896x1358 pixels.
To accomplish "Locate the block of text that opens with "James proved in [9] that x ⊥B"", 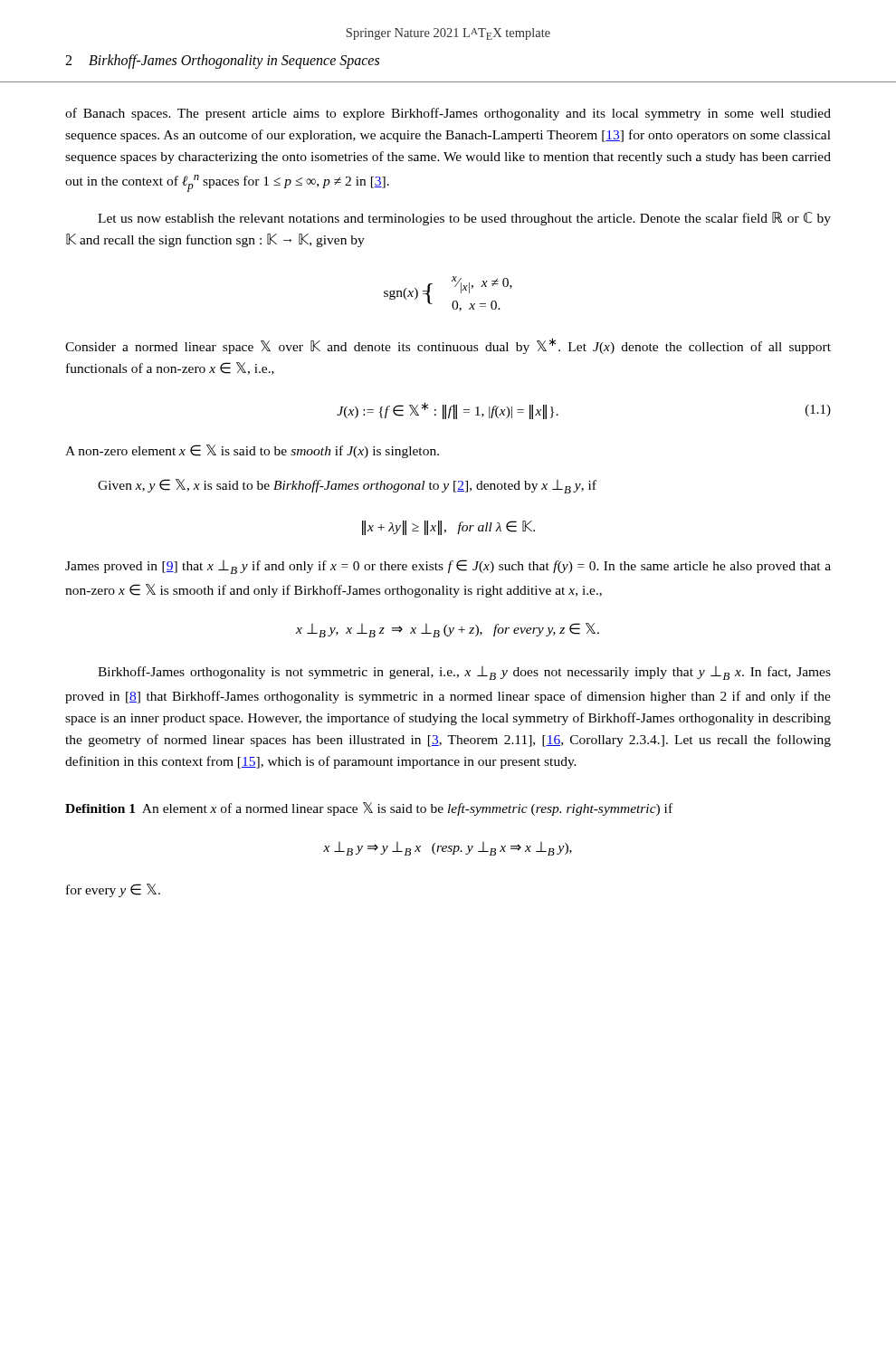I will (448, 578).
